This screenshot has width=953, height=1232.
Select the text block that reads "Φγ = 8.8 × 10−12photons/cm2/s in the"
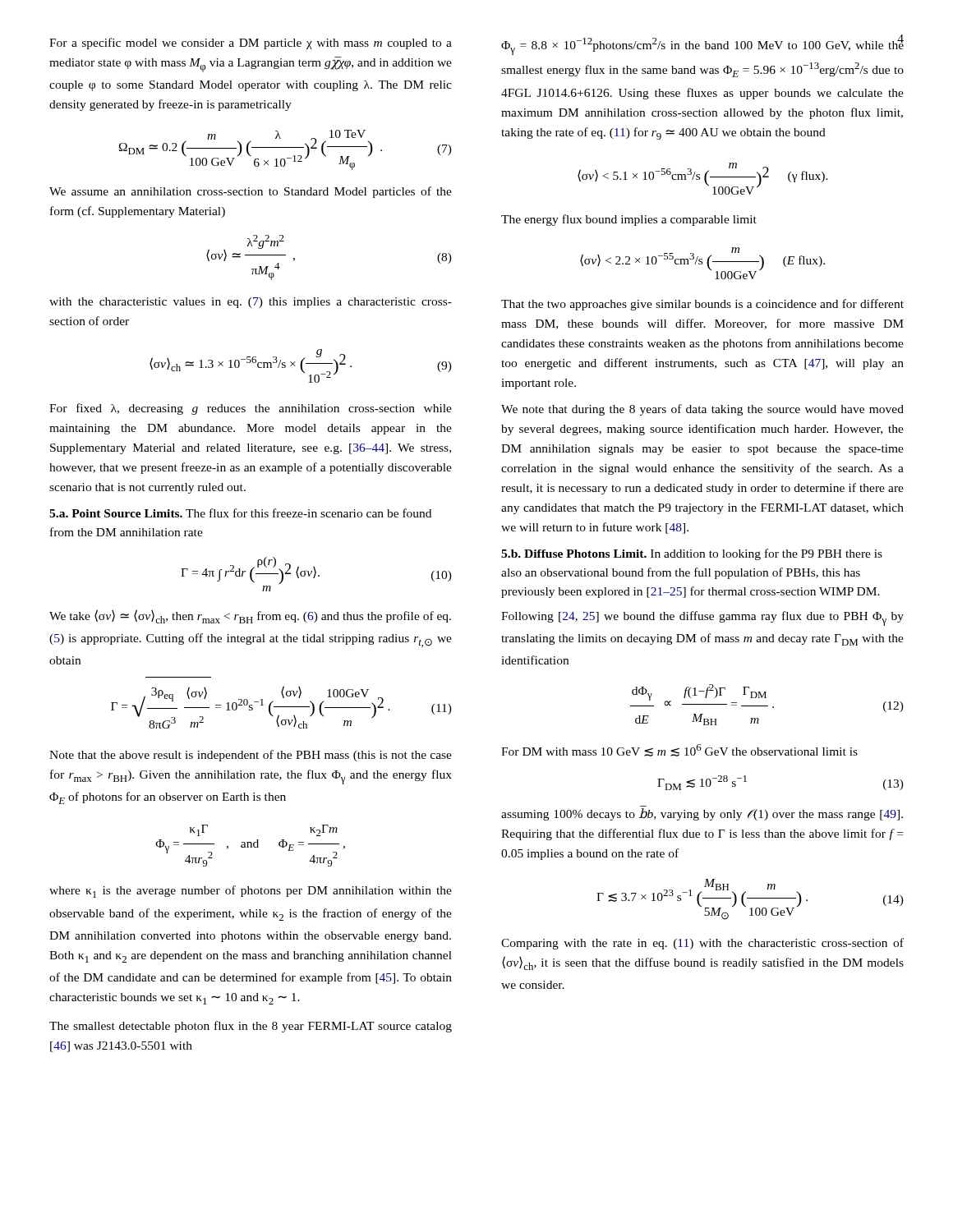pyautogui.click(x=702, y=89)
